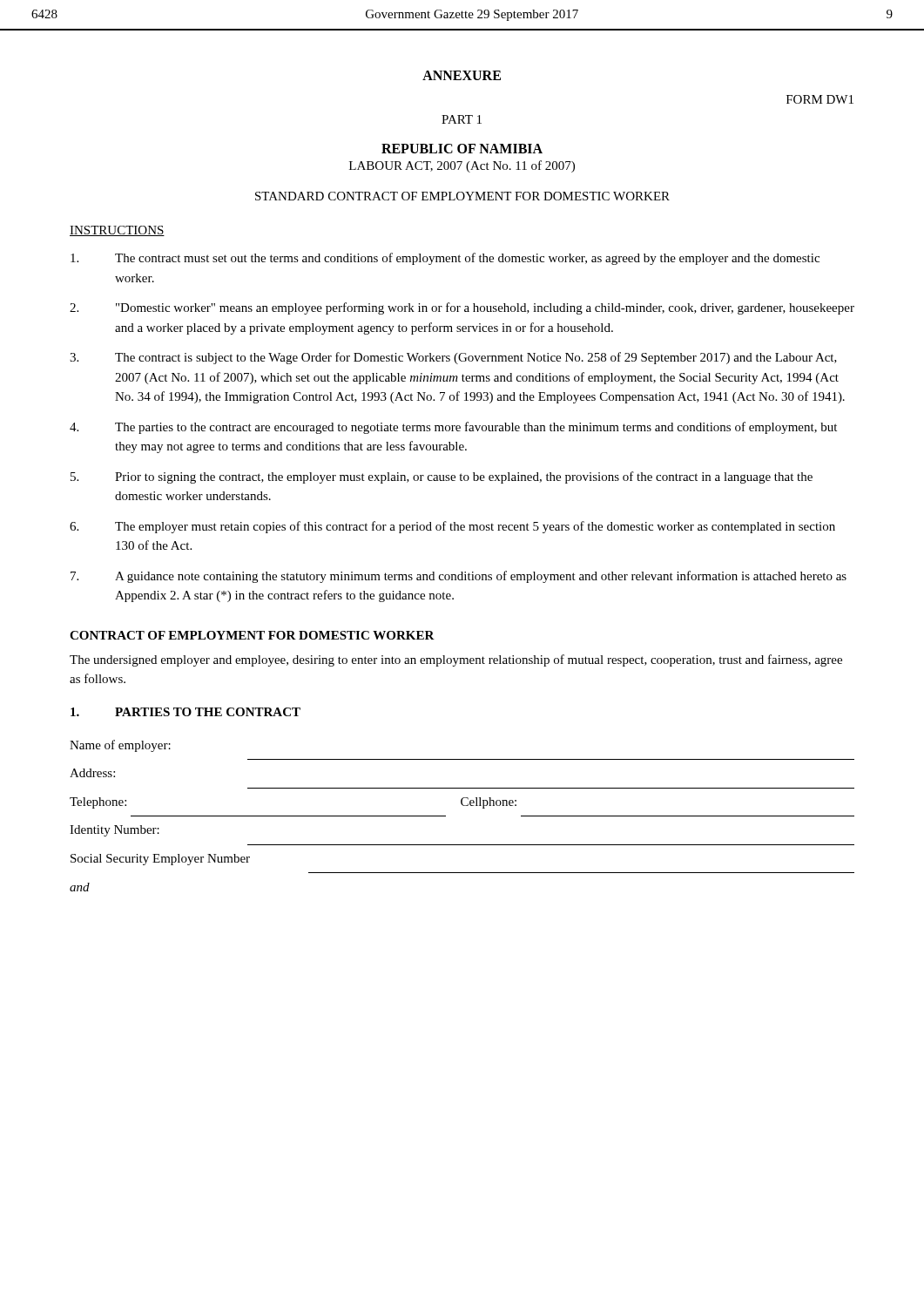Find a table
Viewport: 924px width, 1307px height.
[x=462, y=802]
